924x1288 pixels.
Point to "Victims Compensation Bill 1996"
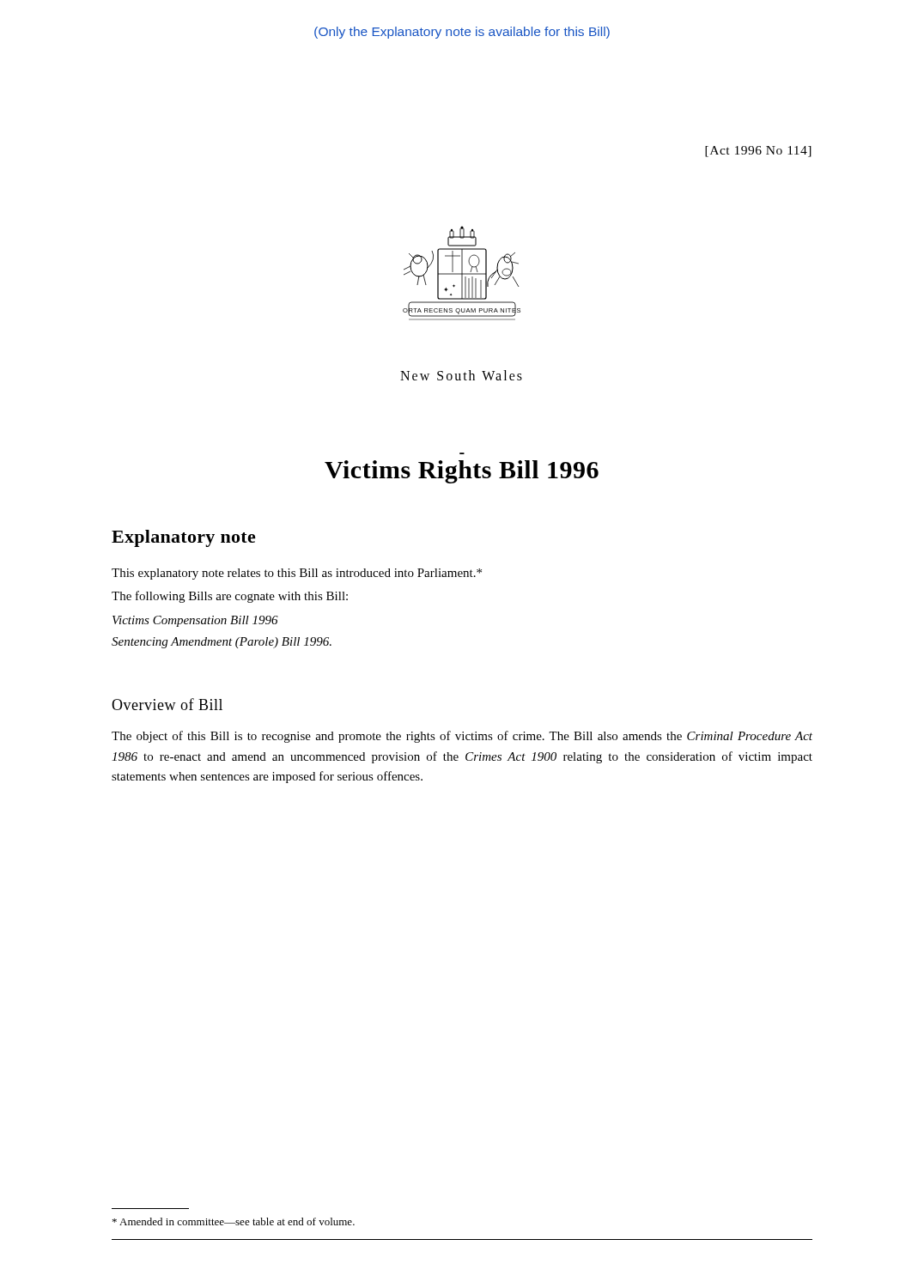pos(195,620)
